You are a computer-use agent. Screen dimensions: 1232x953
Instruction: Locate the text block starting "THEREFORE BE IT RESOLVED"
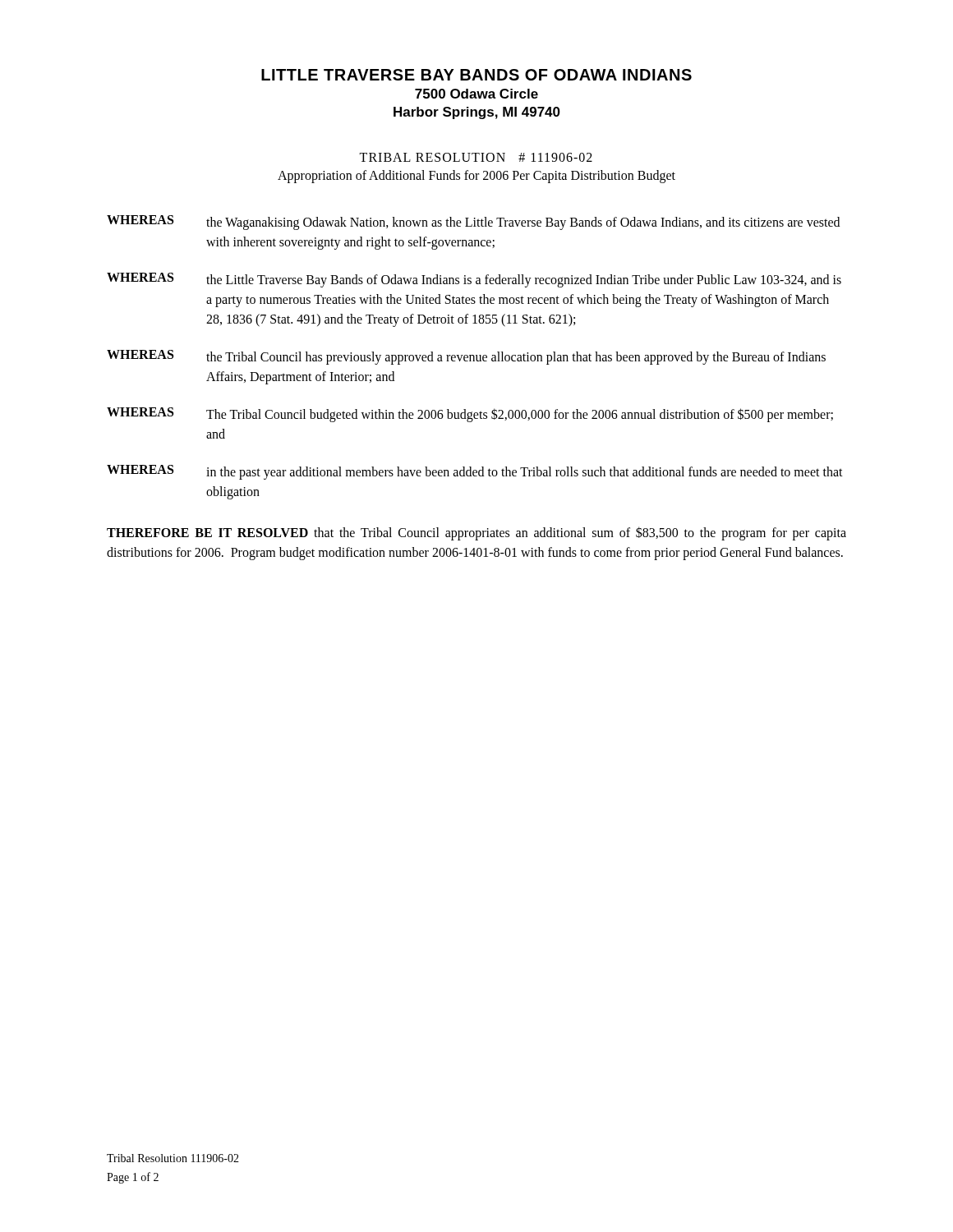476,543
